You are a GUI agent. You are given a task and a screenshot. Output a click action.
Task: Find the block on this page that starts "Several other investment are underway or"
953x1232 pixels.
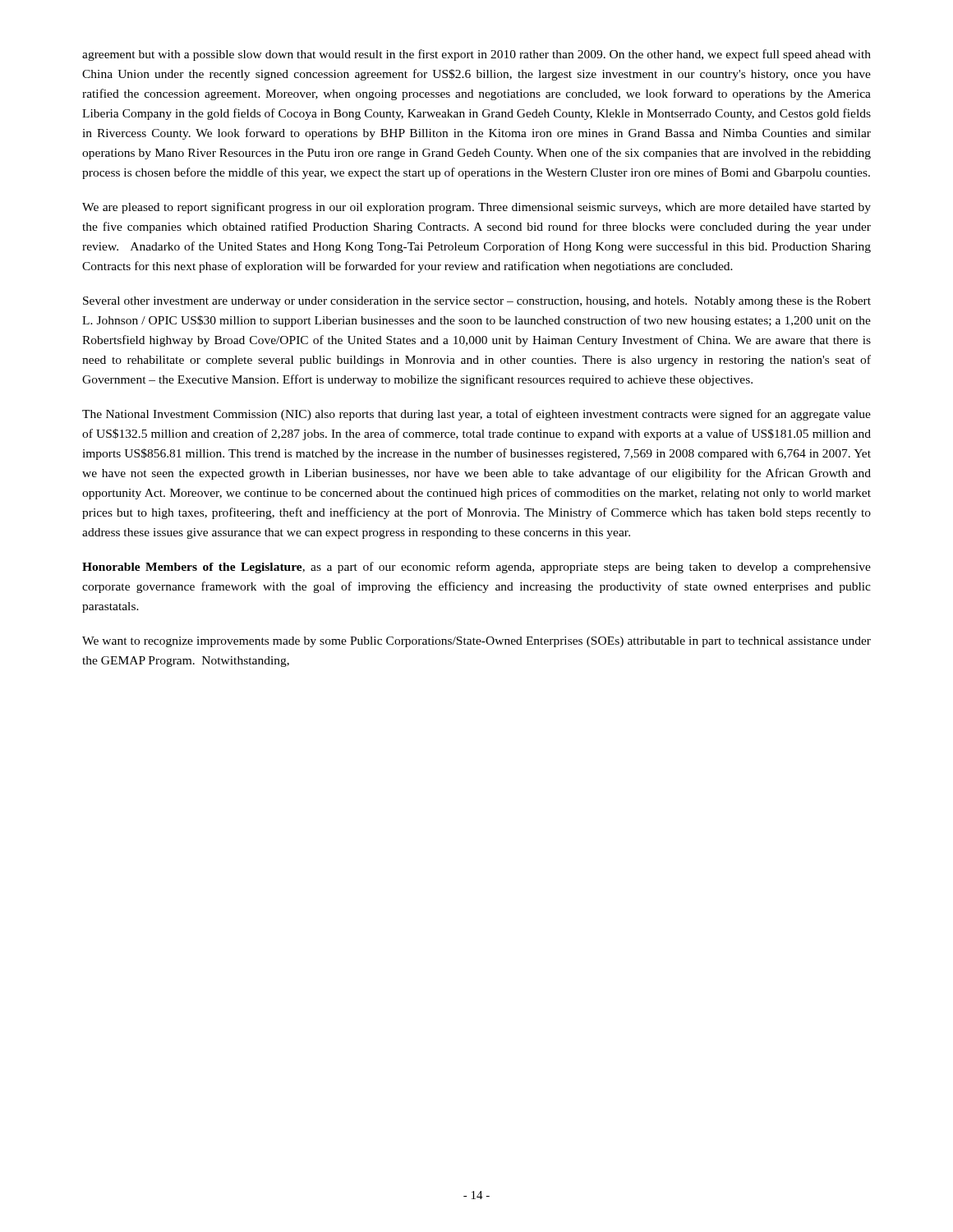pyautogui.click(x=476, y=340)
